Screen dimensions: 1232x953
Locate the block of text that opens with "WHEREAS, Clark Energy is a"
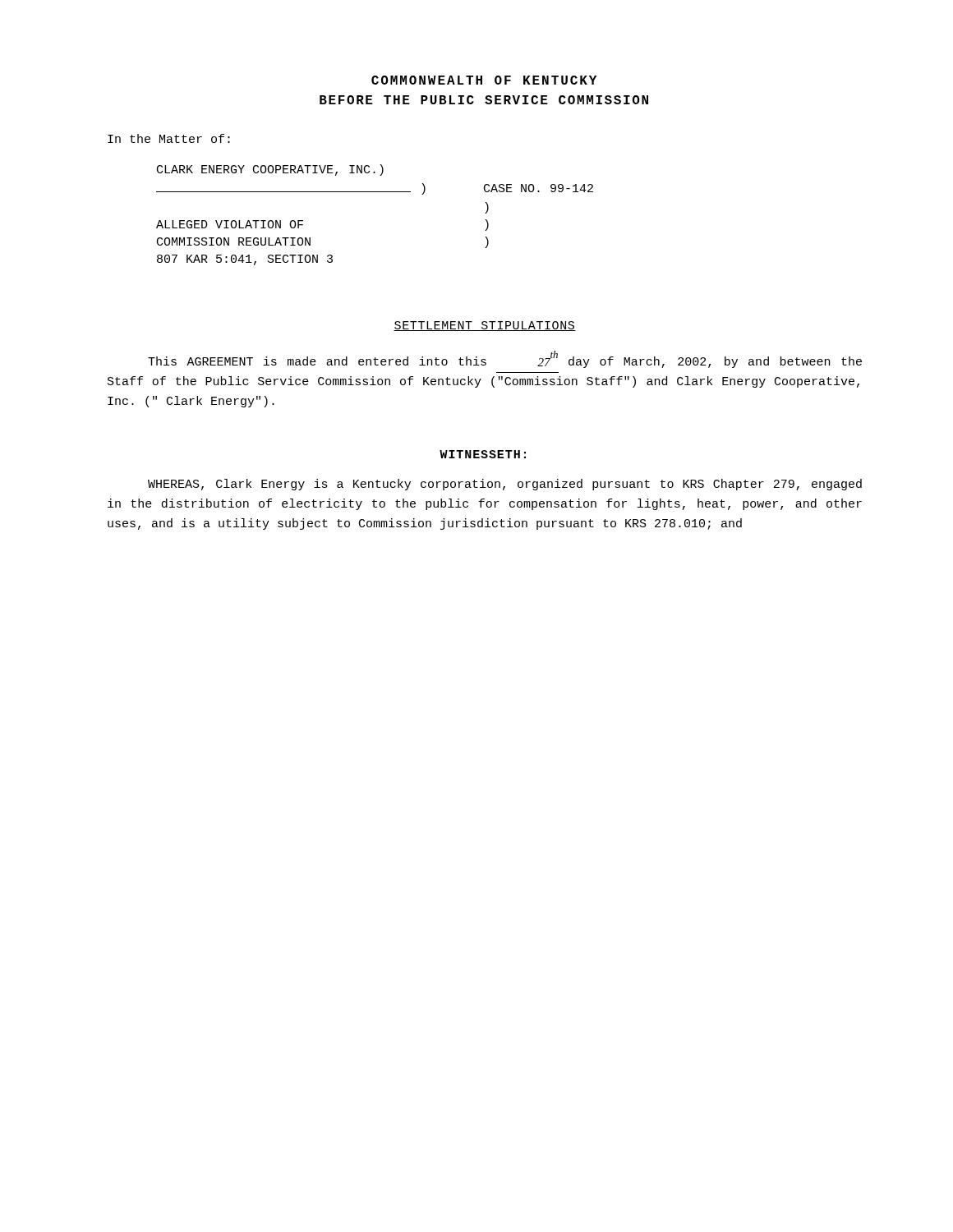click(485, 505)
